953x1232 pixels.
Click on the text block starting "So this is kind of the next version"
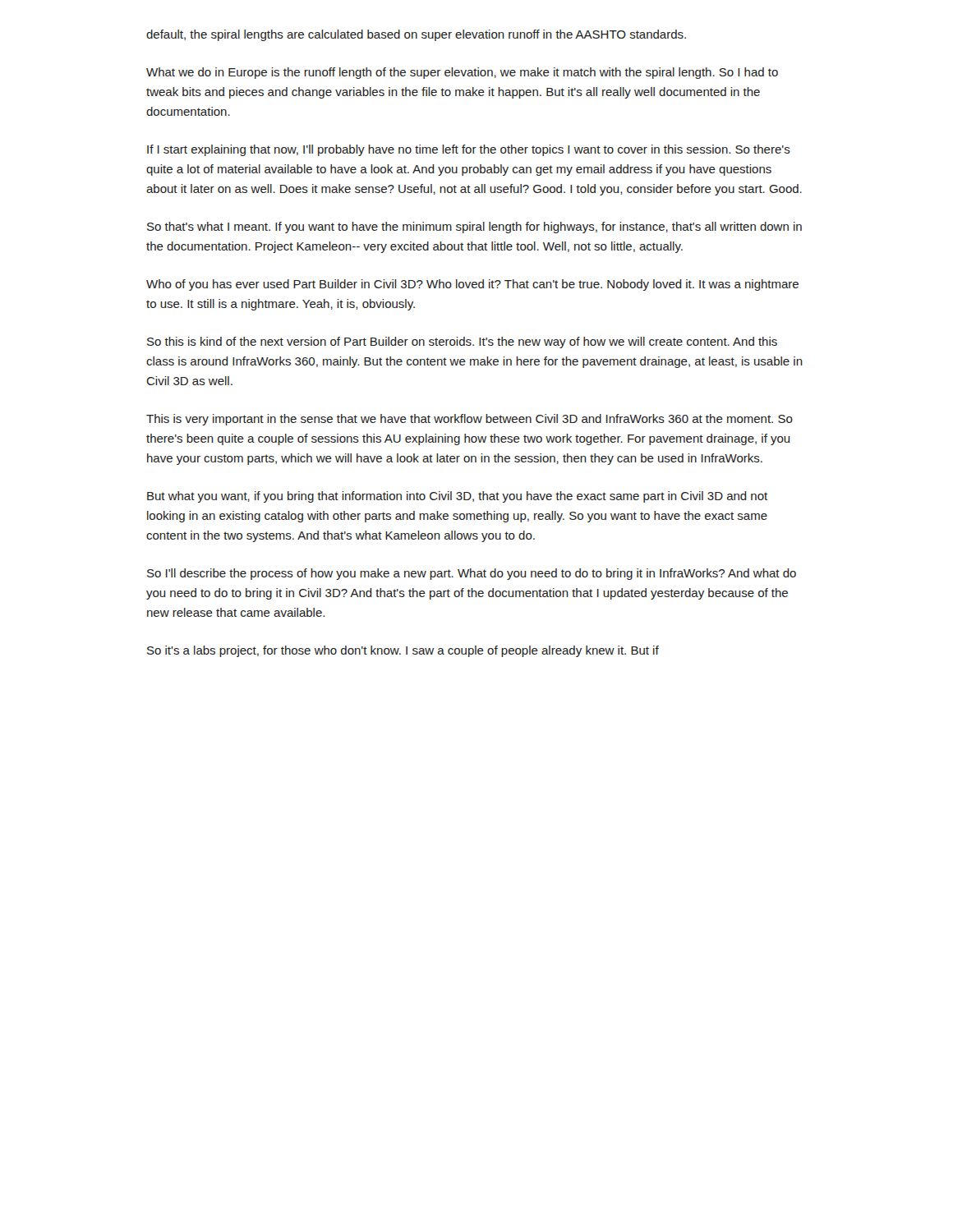tap(474, 361)
